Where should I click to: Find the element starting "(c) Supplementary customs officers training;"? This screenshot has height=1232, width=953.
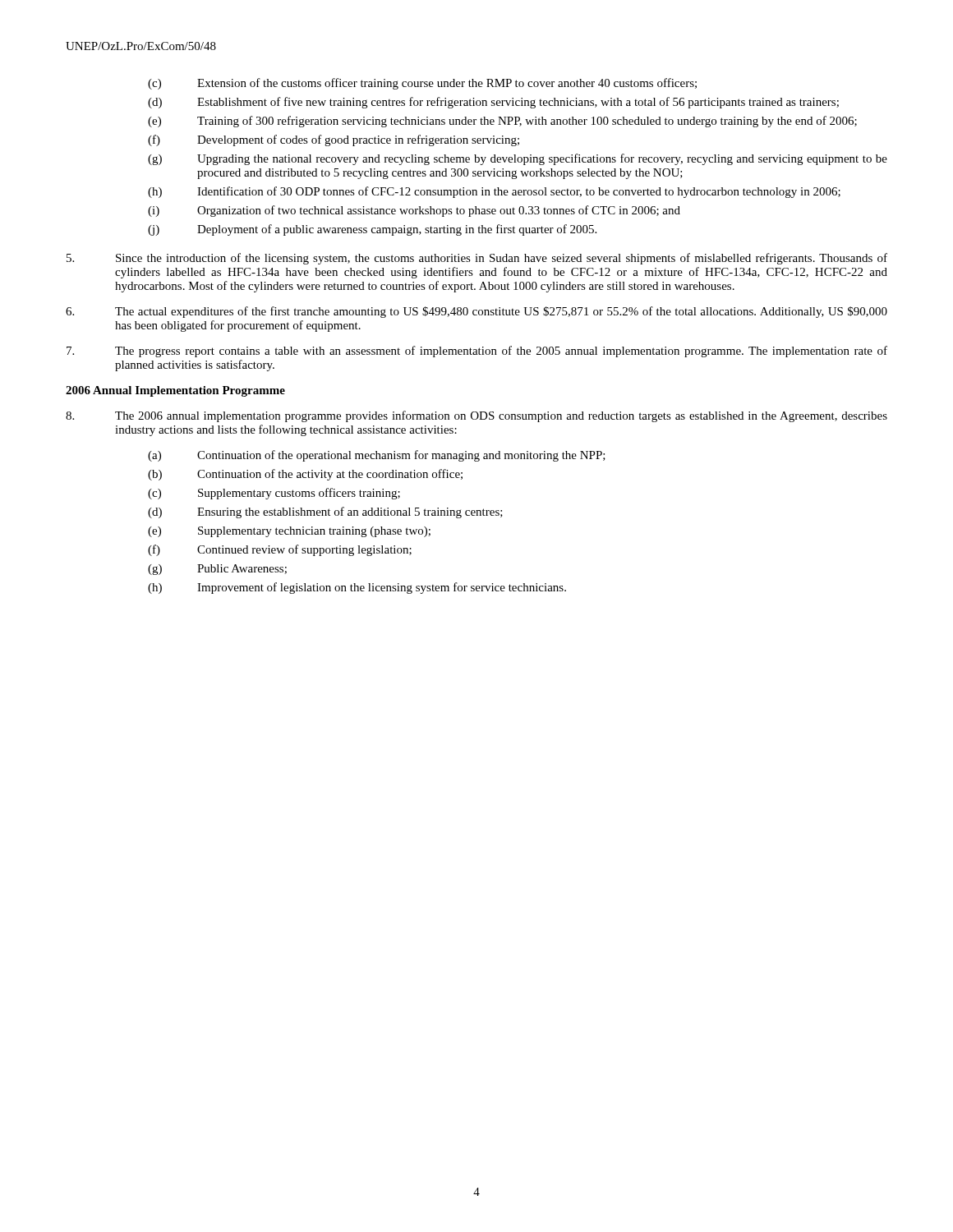[x=274, y=494]
